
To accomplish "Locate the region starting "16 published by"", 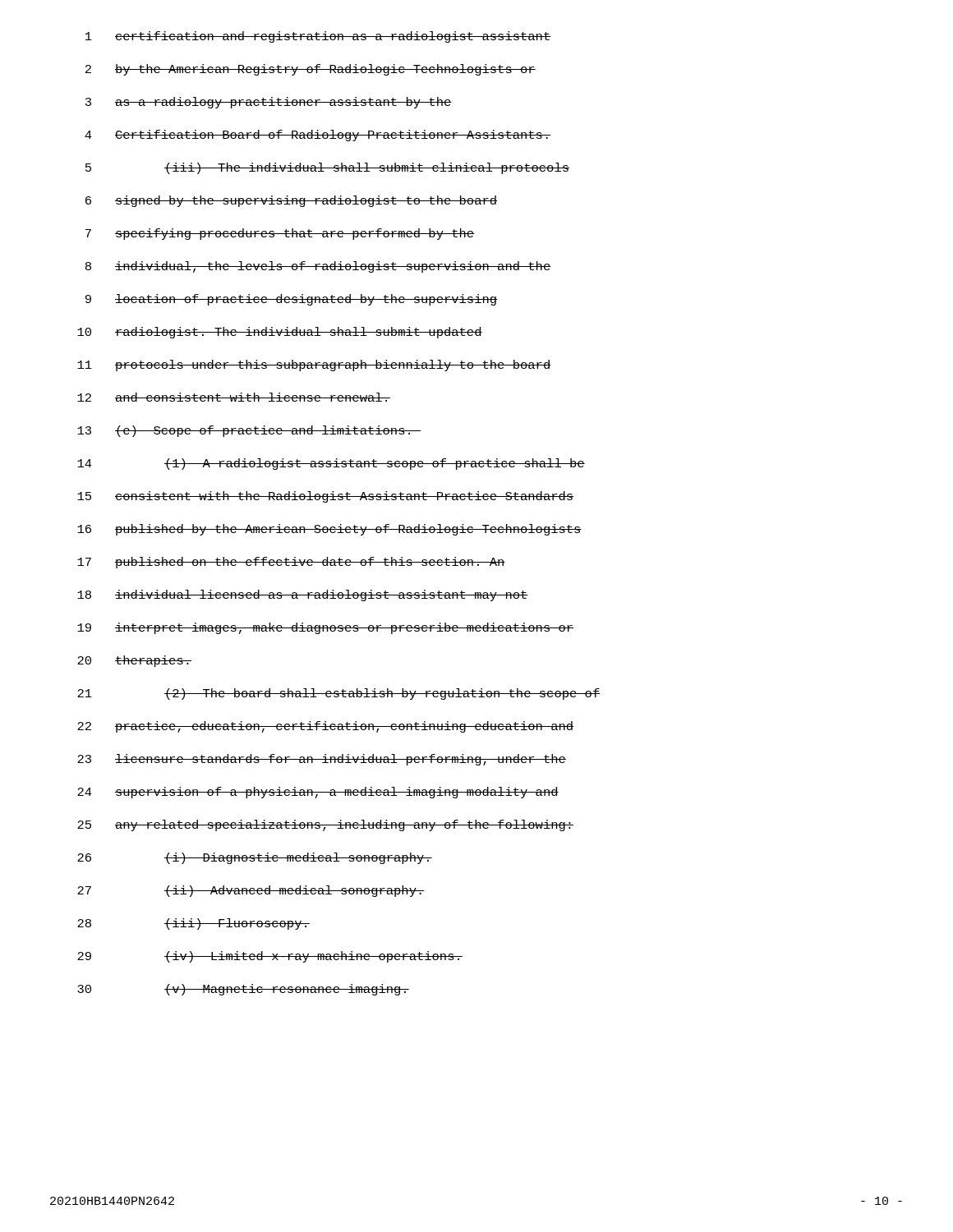I will (476, 530).
